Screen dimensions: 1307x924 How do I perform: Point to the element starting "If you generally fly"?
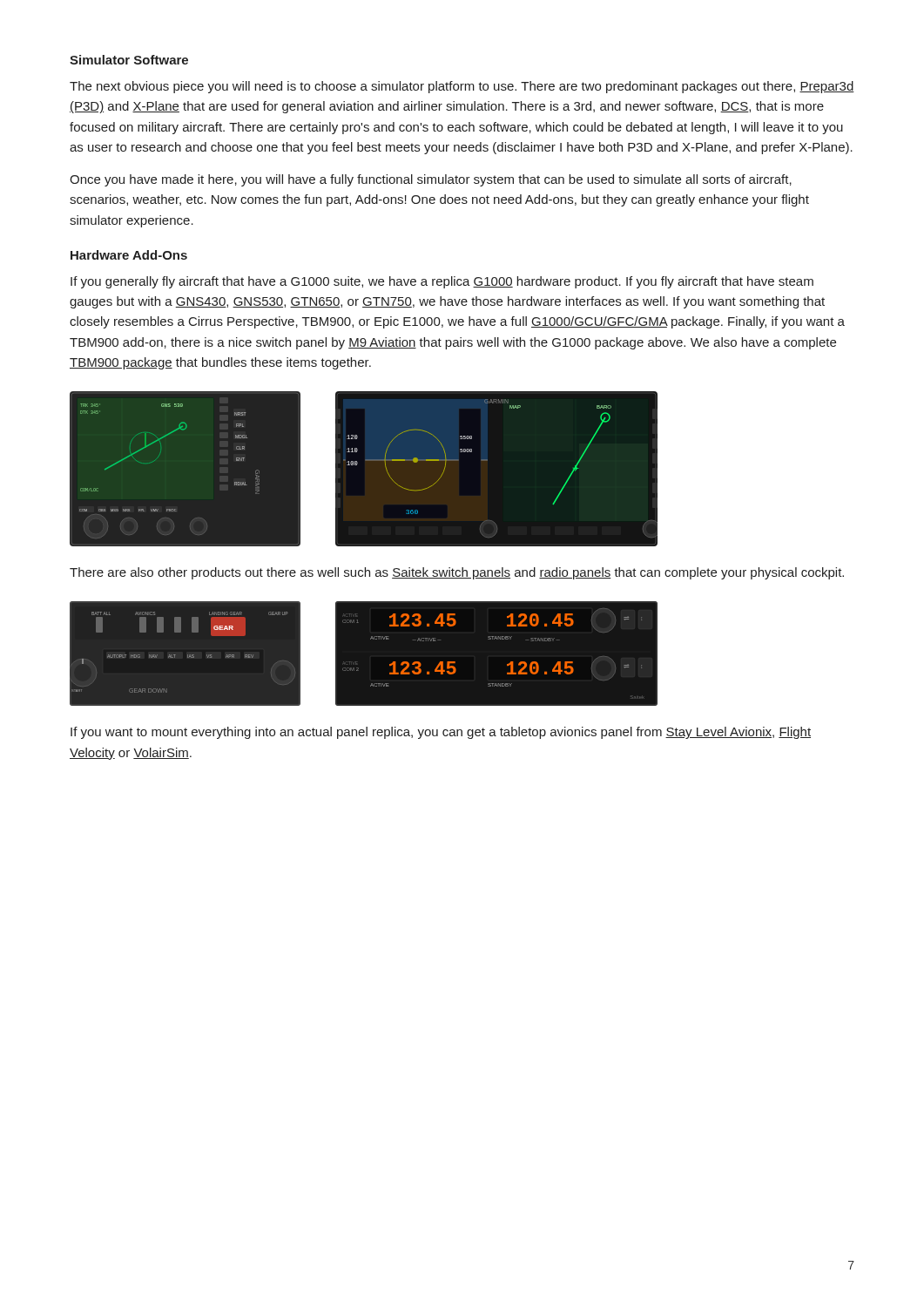(x=457, y=321)
